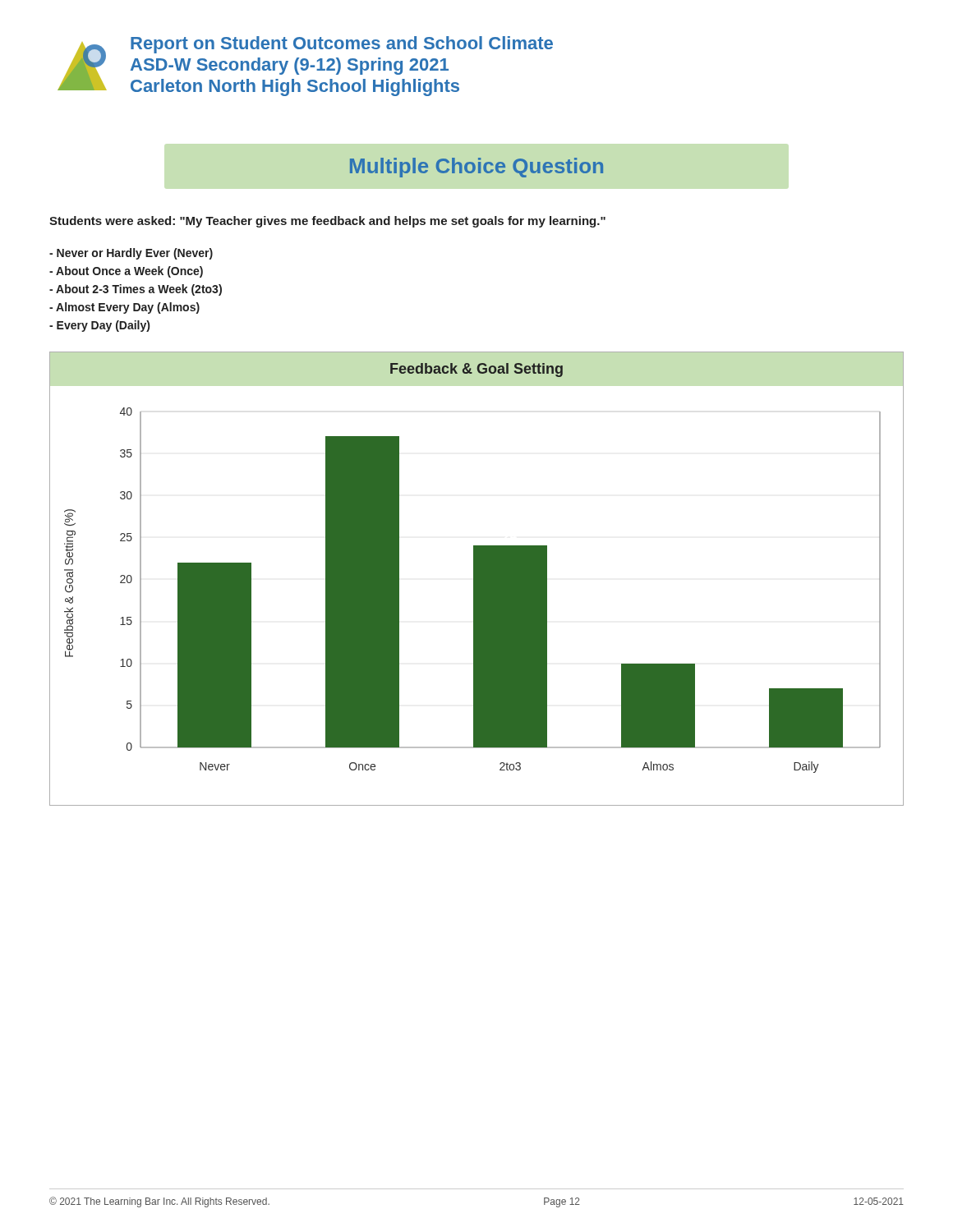Find the list item that reads "Every Day (Daily)"
The width and height of the screenshot is (953, 1232).
tap(100, 325)
